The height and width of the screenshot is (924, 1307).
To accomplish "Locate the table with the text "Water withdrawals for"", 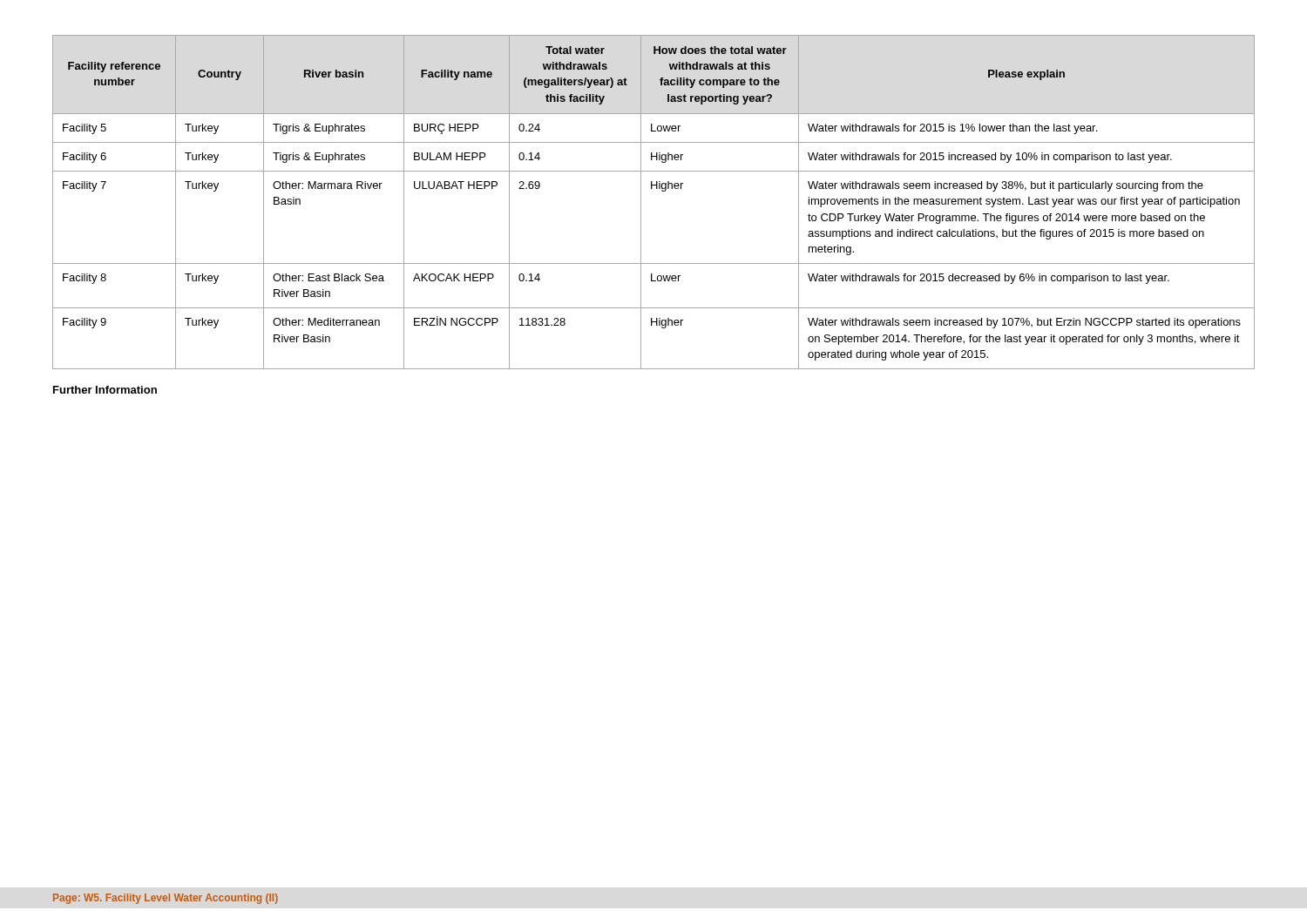I will (x=654, y=202).
